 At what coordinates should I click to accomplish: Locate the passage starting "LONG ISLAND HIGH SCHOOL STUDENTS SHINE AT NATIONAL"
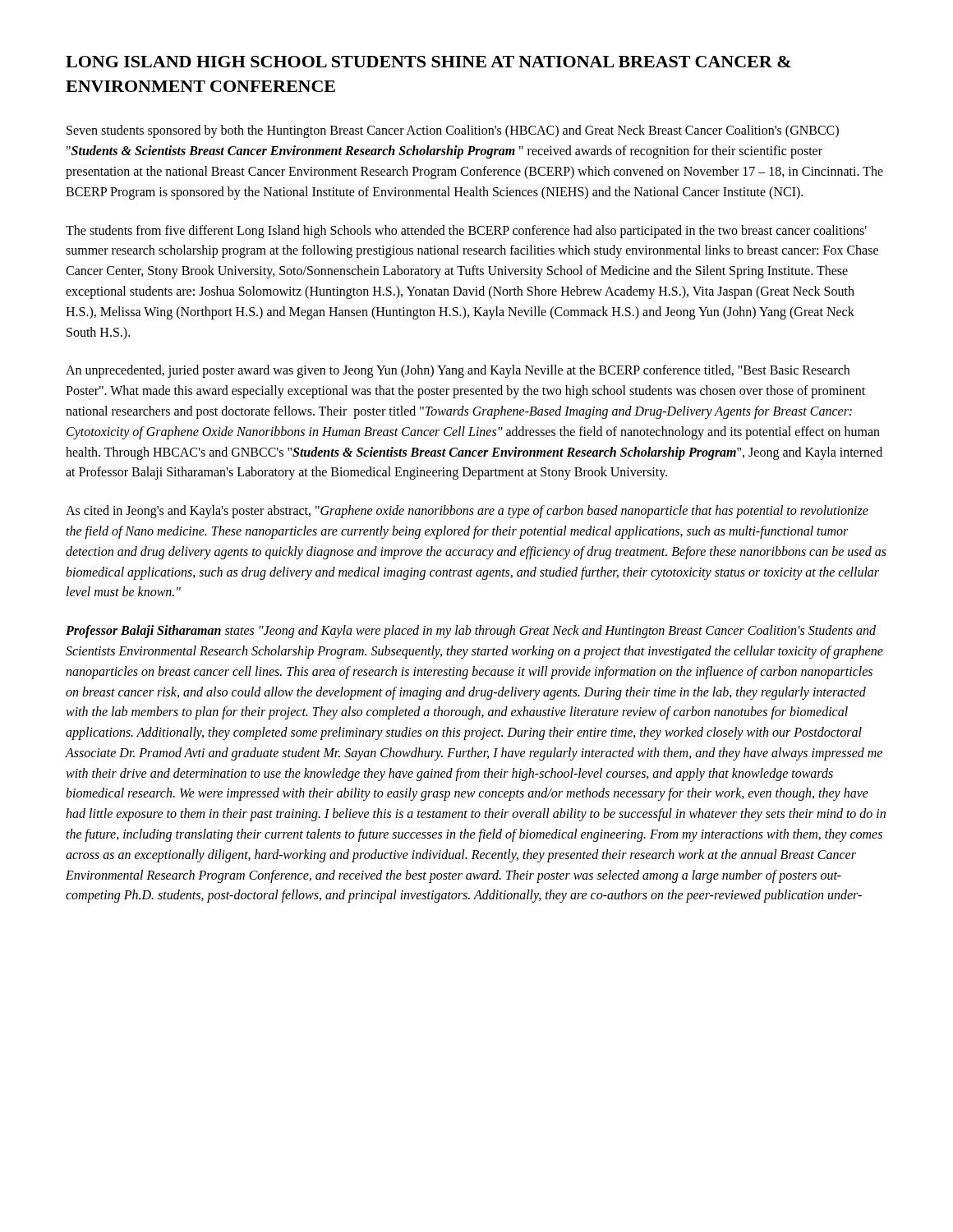pos(429,73)
